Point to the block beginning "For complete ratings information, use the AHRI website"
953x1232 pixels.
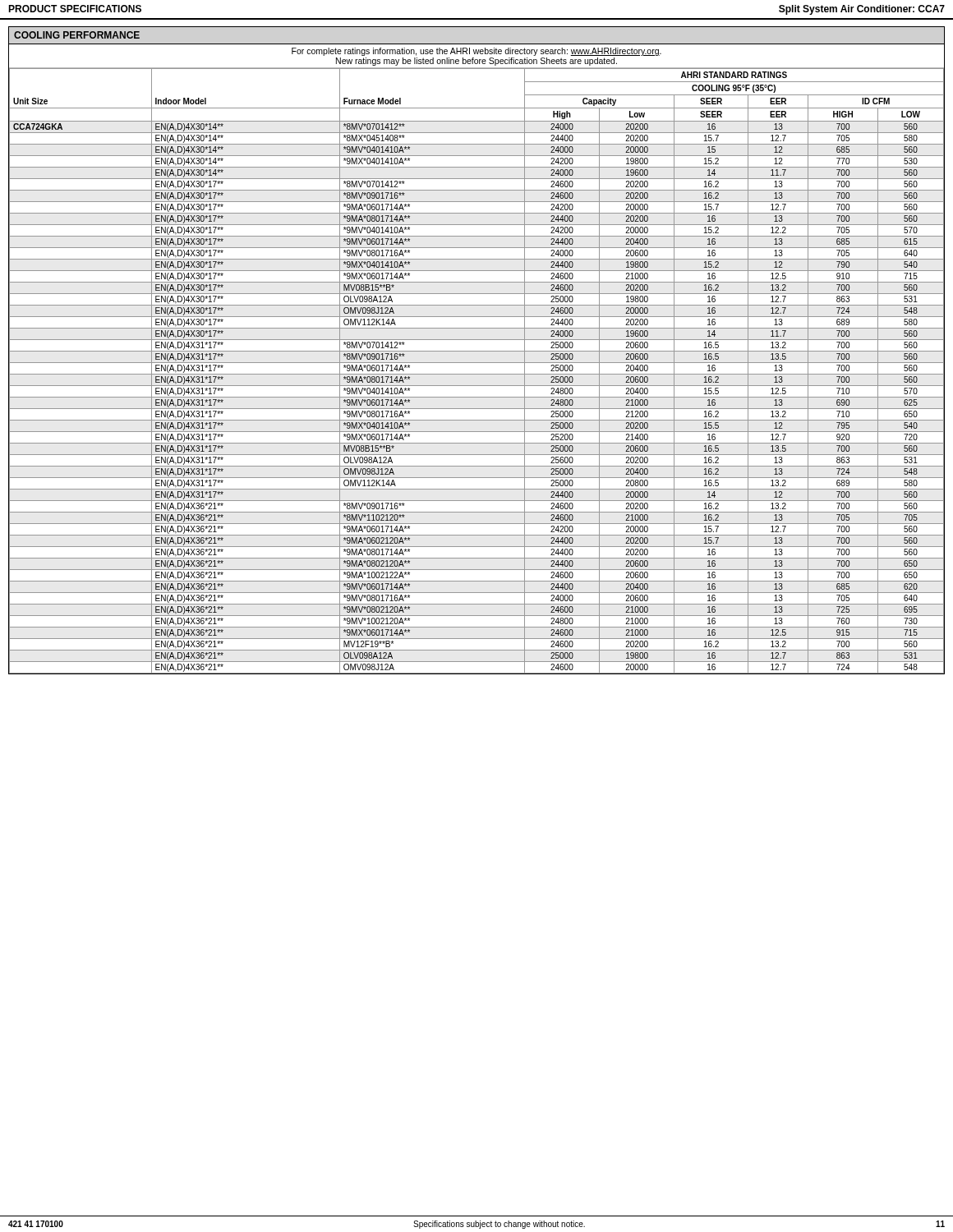476,56
